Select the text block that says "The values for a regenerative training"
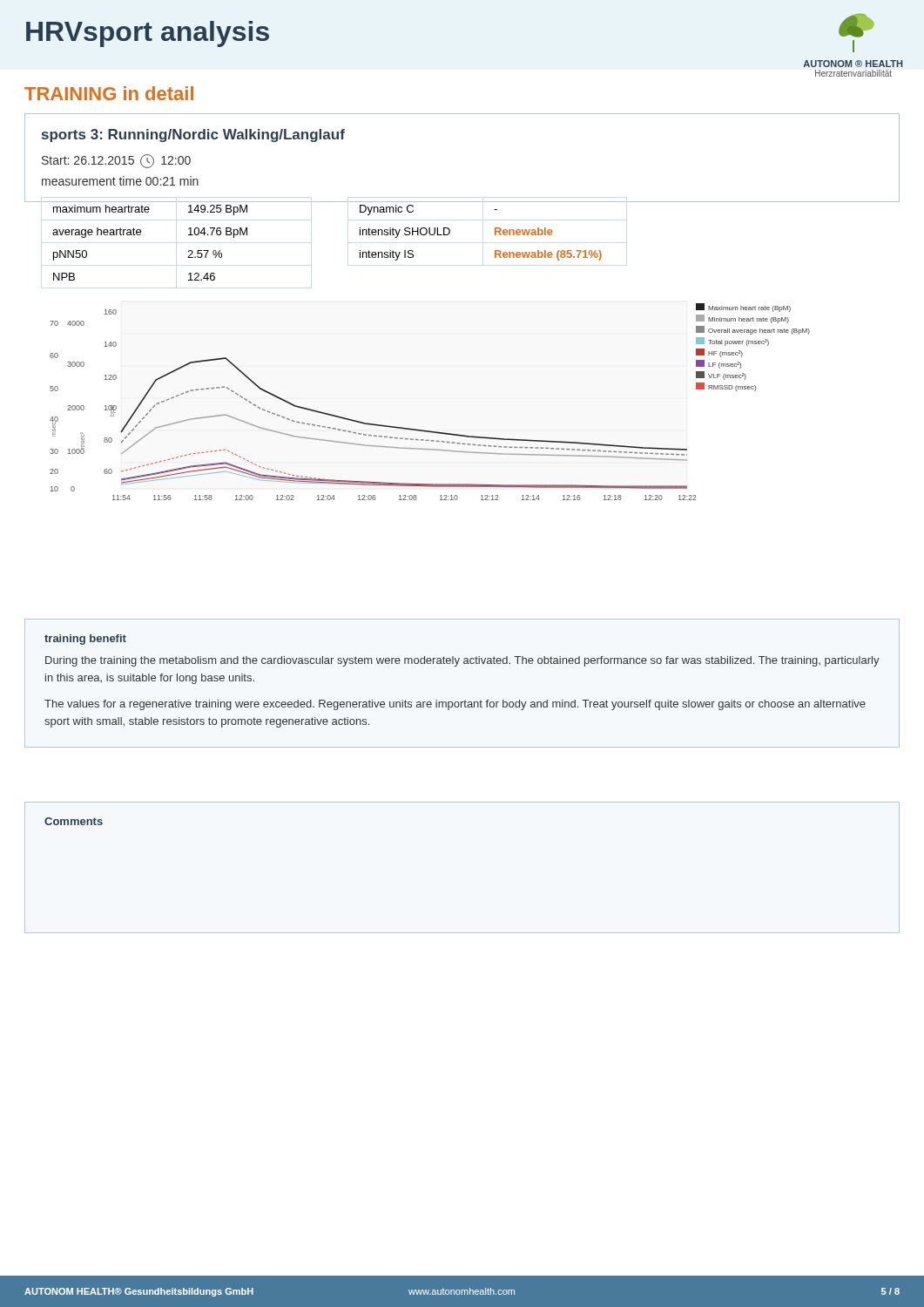 (x=455, y=713)
